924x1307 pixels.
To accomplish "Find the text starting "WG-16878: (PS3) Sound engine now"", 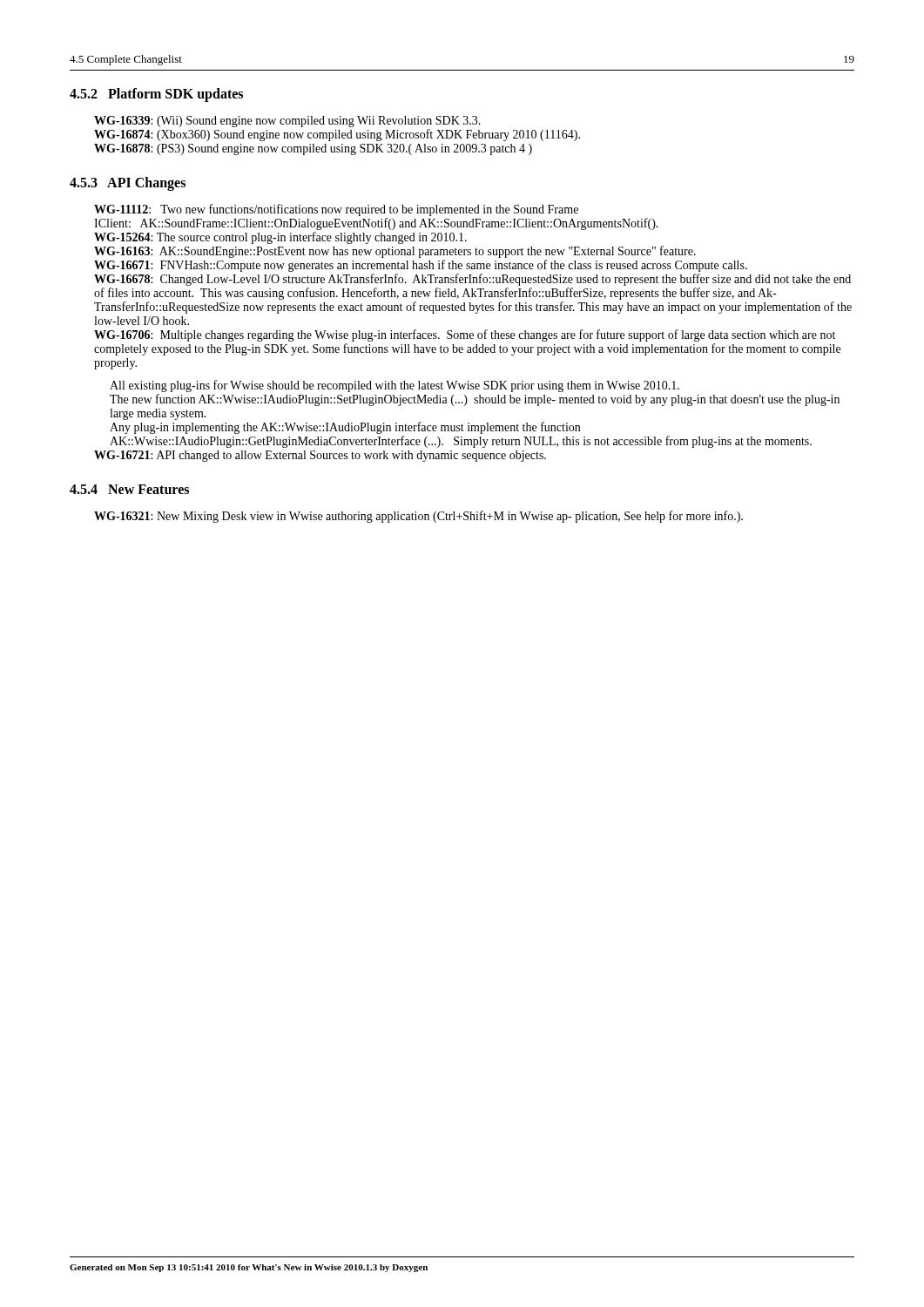I will coord(474,149).
